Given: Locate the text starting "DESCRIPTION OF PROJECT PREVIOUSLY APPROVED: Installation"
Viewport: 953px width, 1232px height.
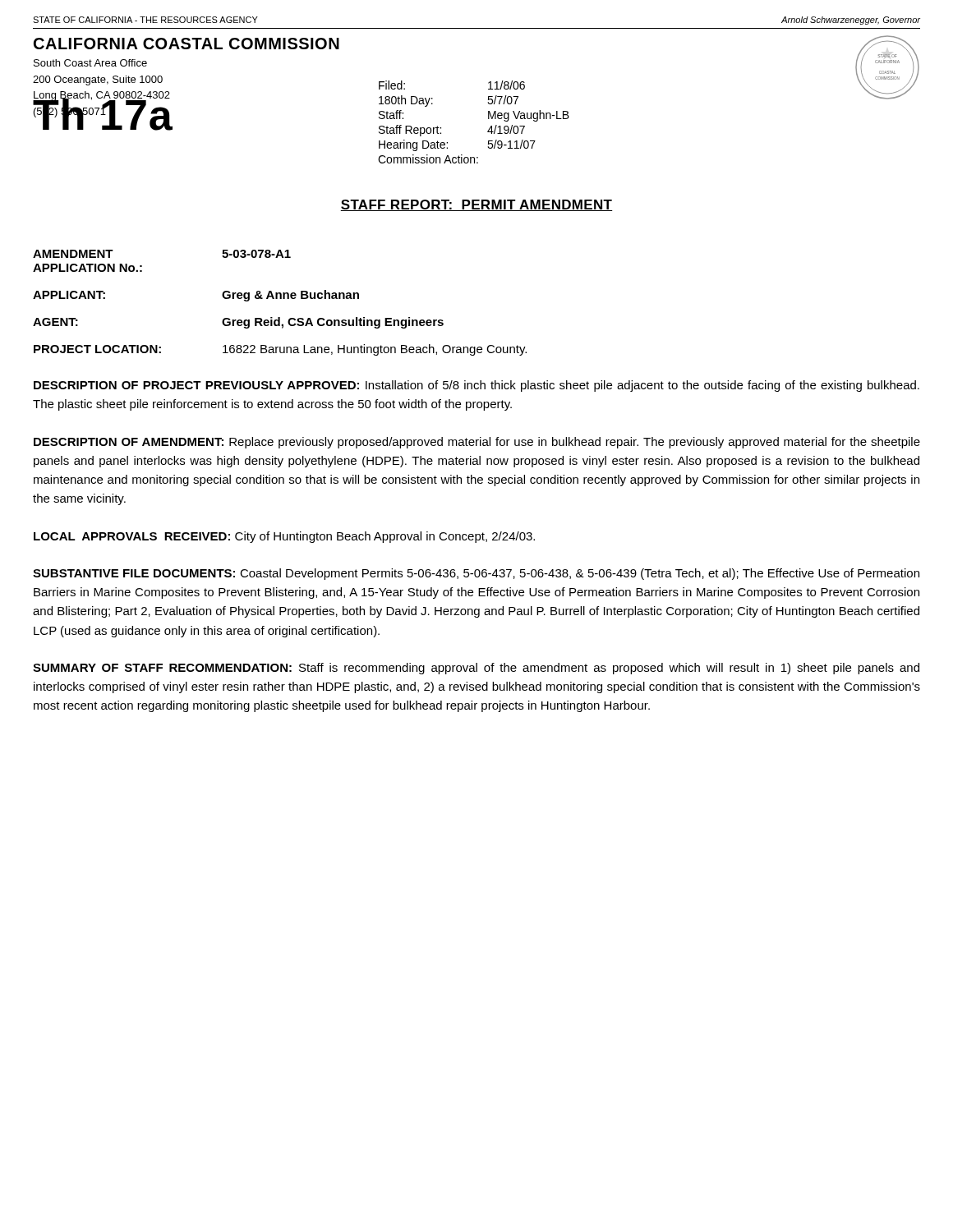Looking at the screenshot, I should (x=476, y=394).
